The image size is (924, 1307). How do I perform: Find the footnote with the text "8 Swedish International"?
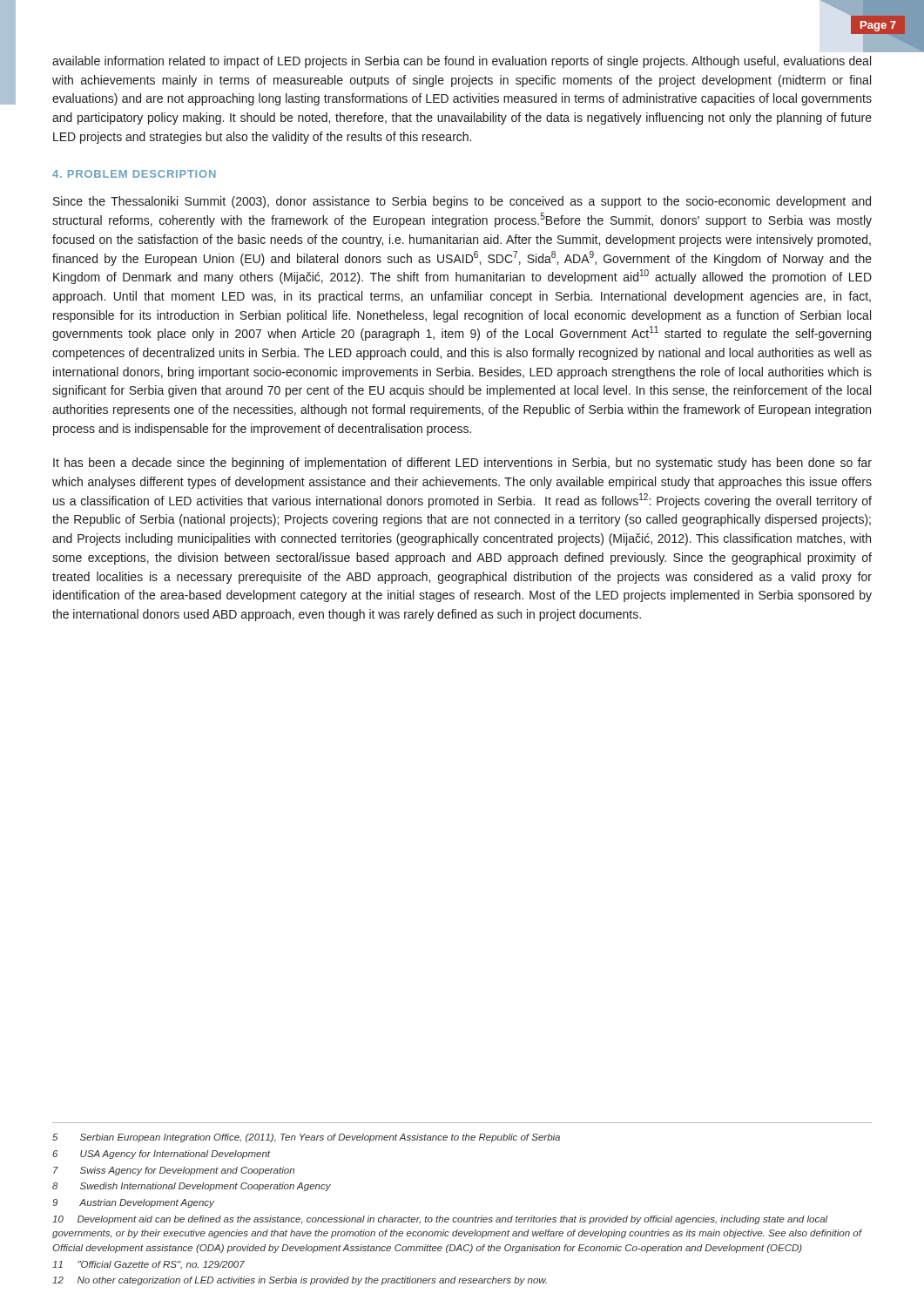tap(191, 1186)
